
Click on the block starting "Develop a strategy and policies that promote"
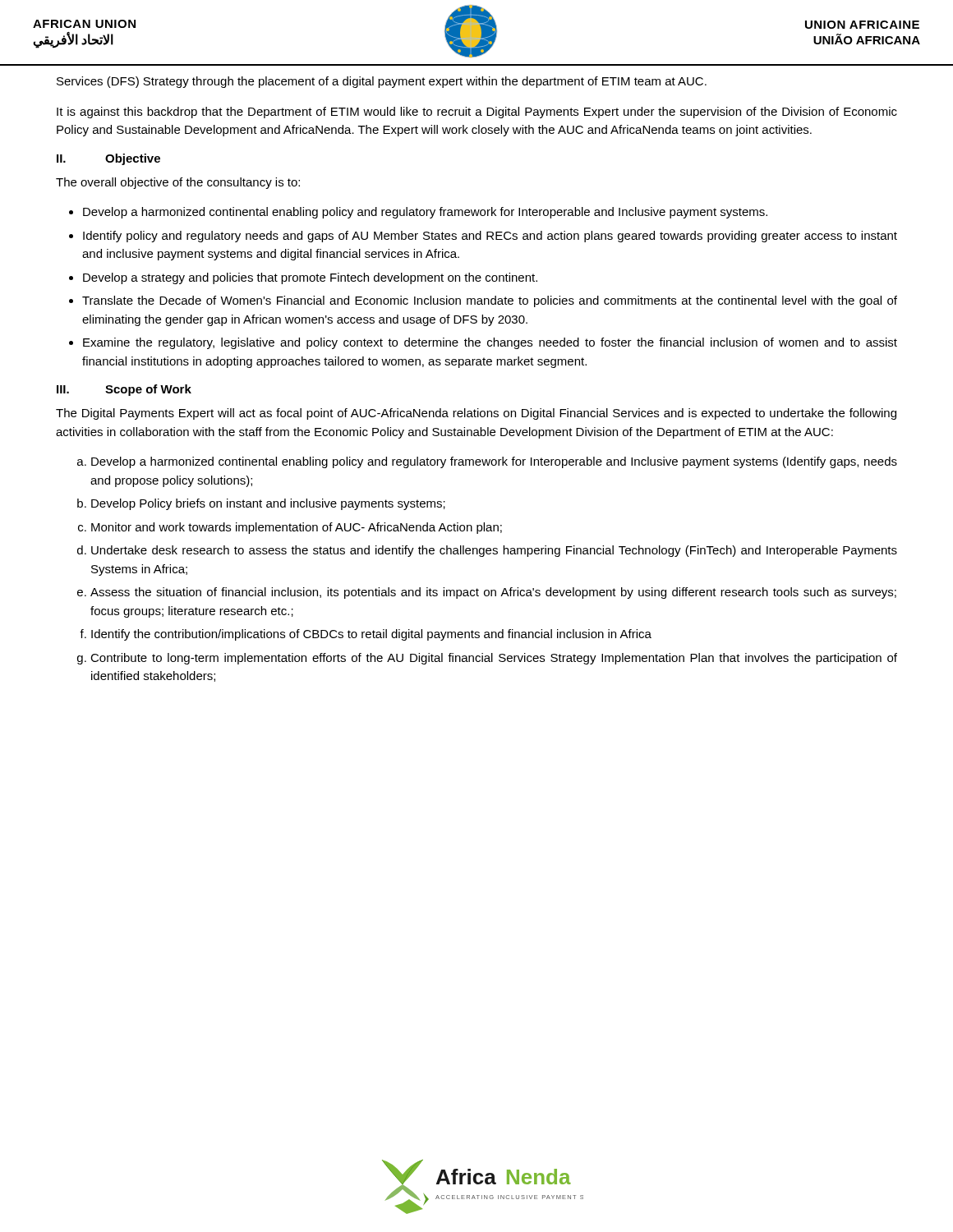click(310, 277)
